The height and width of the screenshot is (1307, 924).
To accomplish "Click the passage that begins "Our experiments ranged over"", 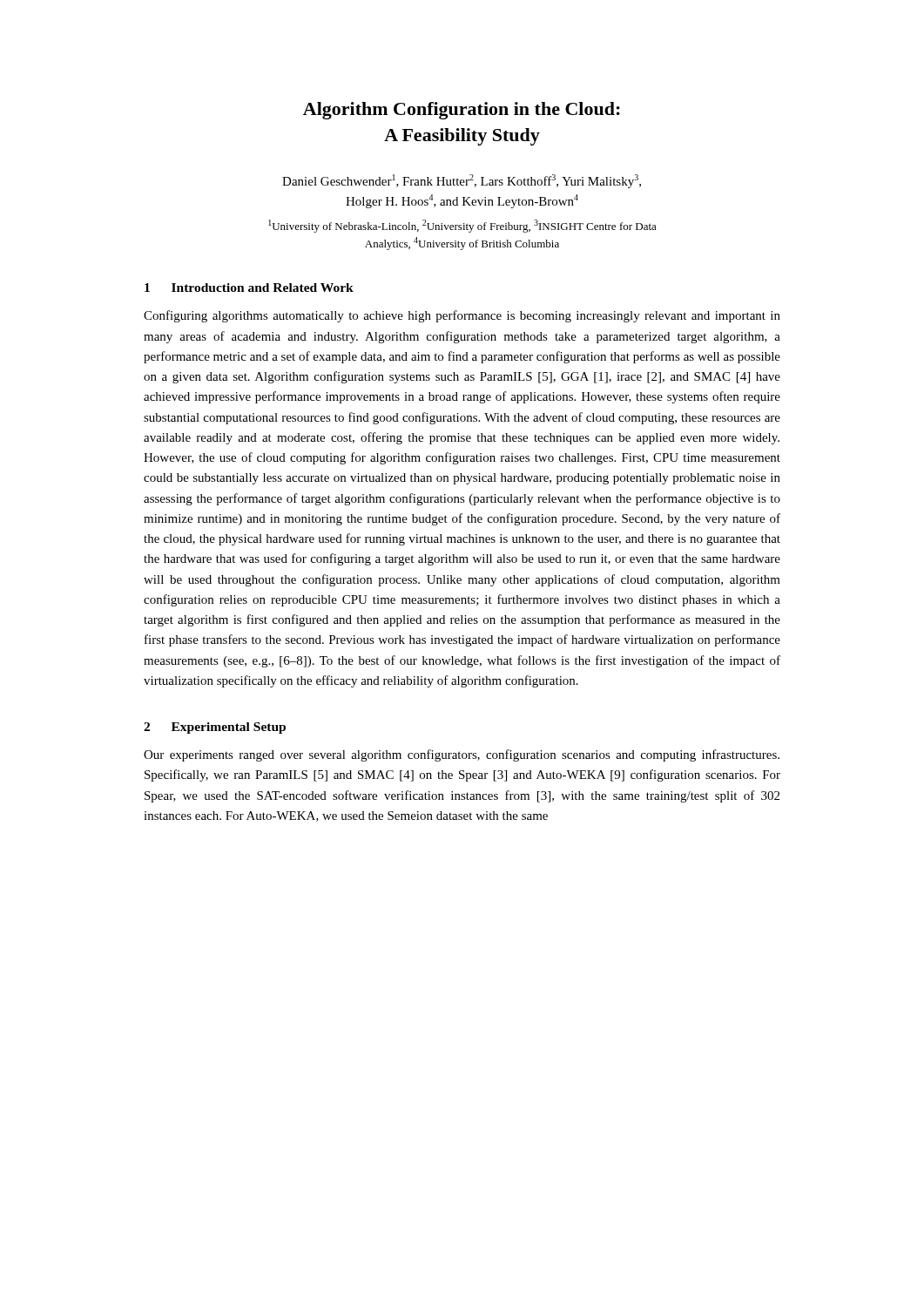I will click(x=462, y=785).
